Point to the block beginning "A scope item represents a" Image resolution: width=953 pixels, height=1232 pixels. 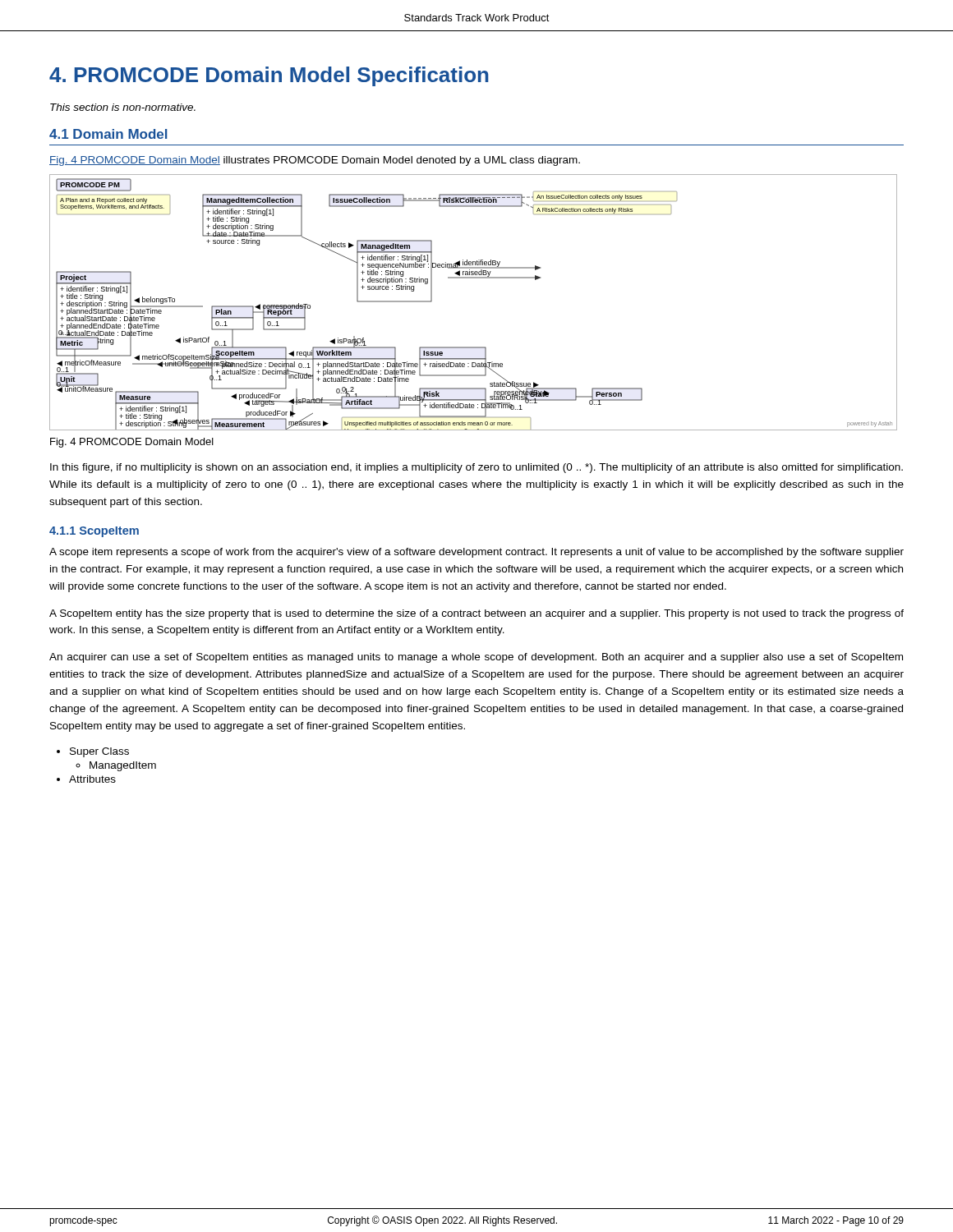click(476, 569)
